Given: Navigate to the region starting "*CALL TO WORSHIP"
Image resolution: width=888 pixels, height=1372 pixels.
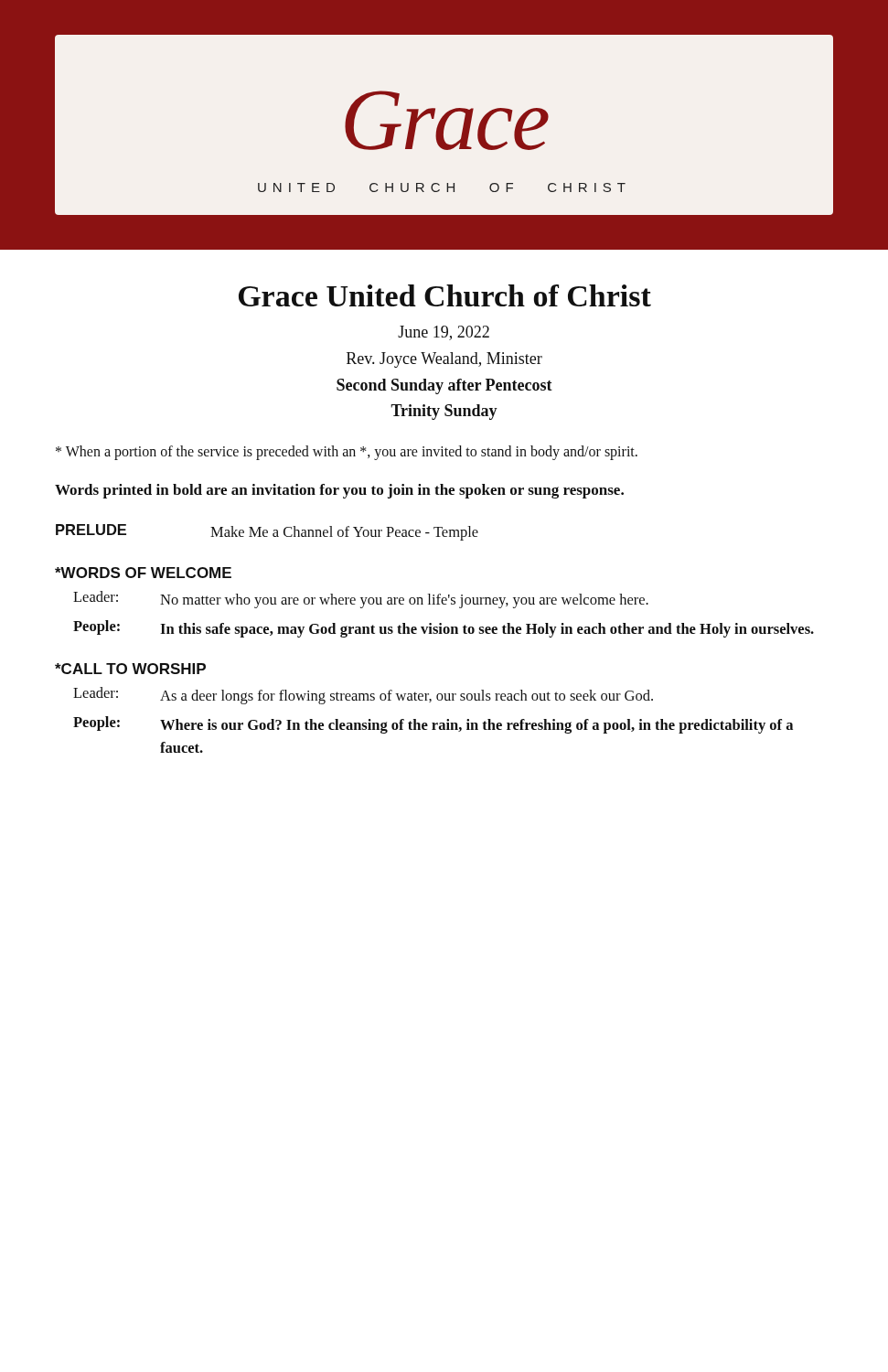Looking at the screenshot, I should (131, 669).
